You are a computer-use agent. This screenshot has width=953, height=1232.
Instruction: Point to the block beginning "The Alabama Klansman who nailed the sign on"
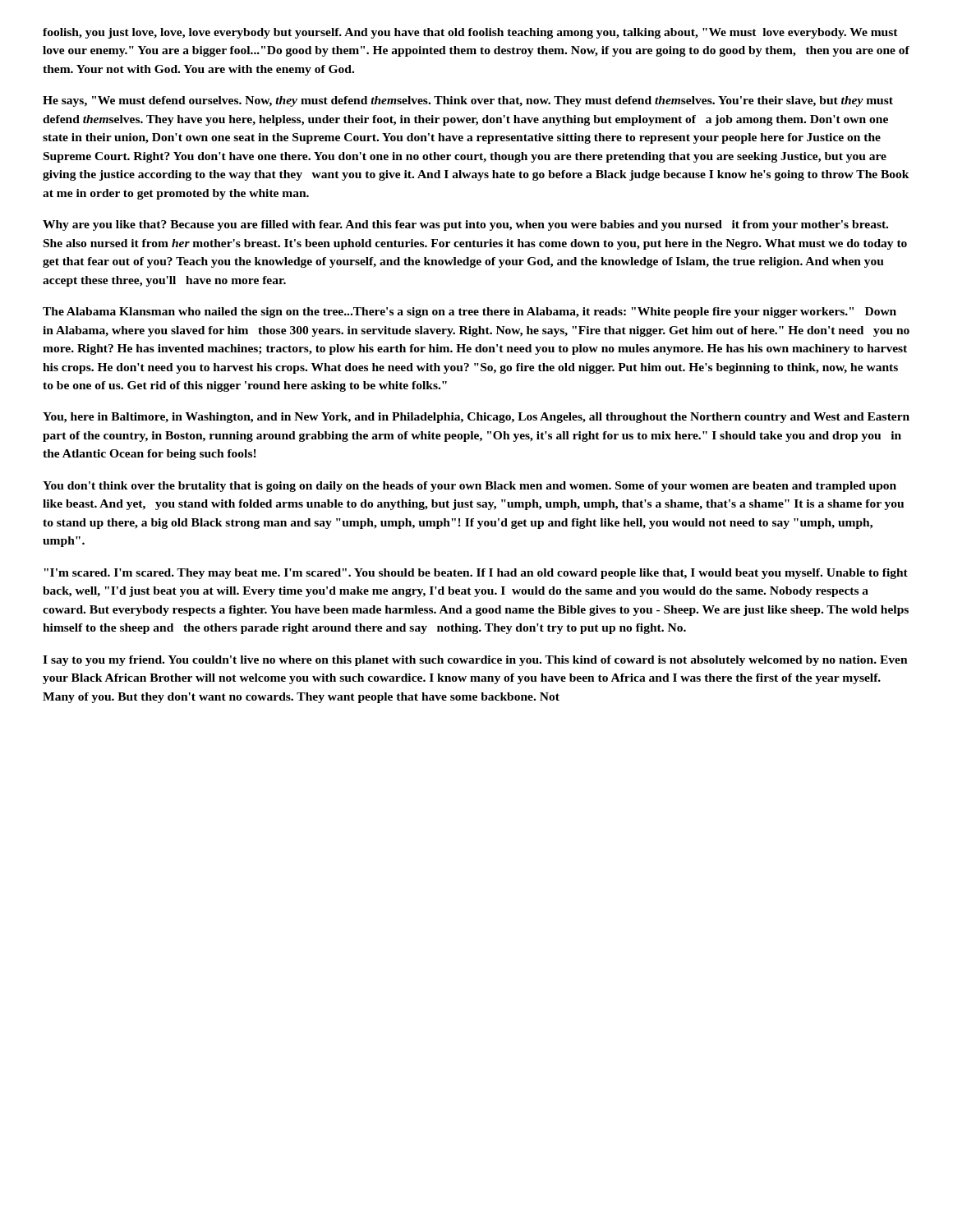(476, 348)
